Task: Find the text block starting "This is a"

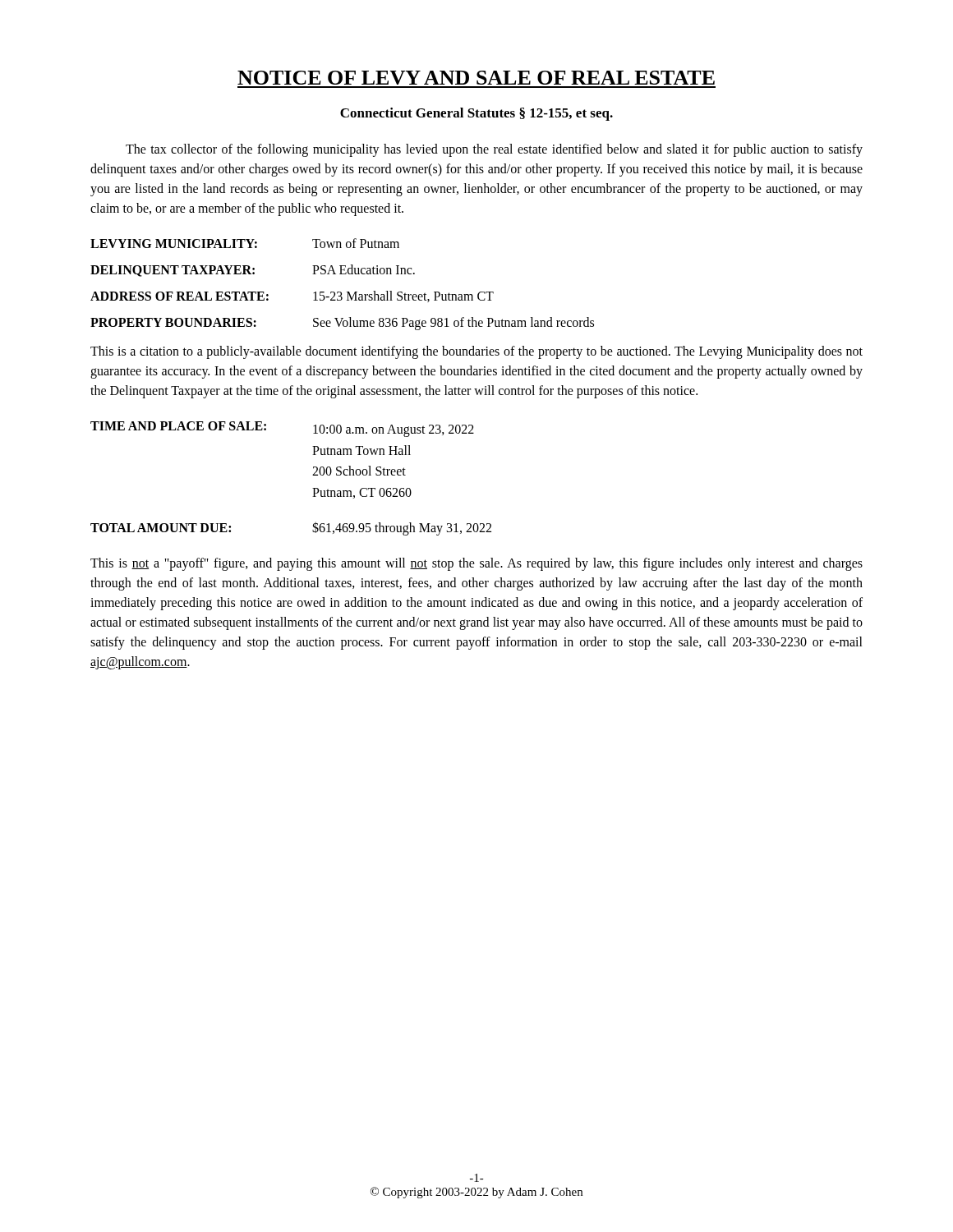Action: pos(476,371)
